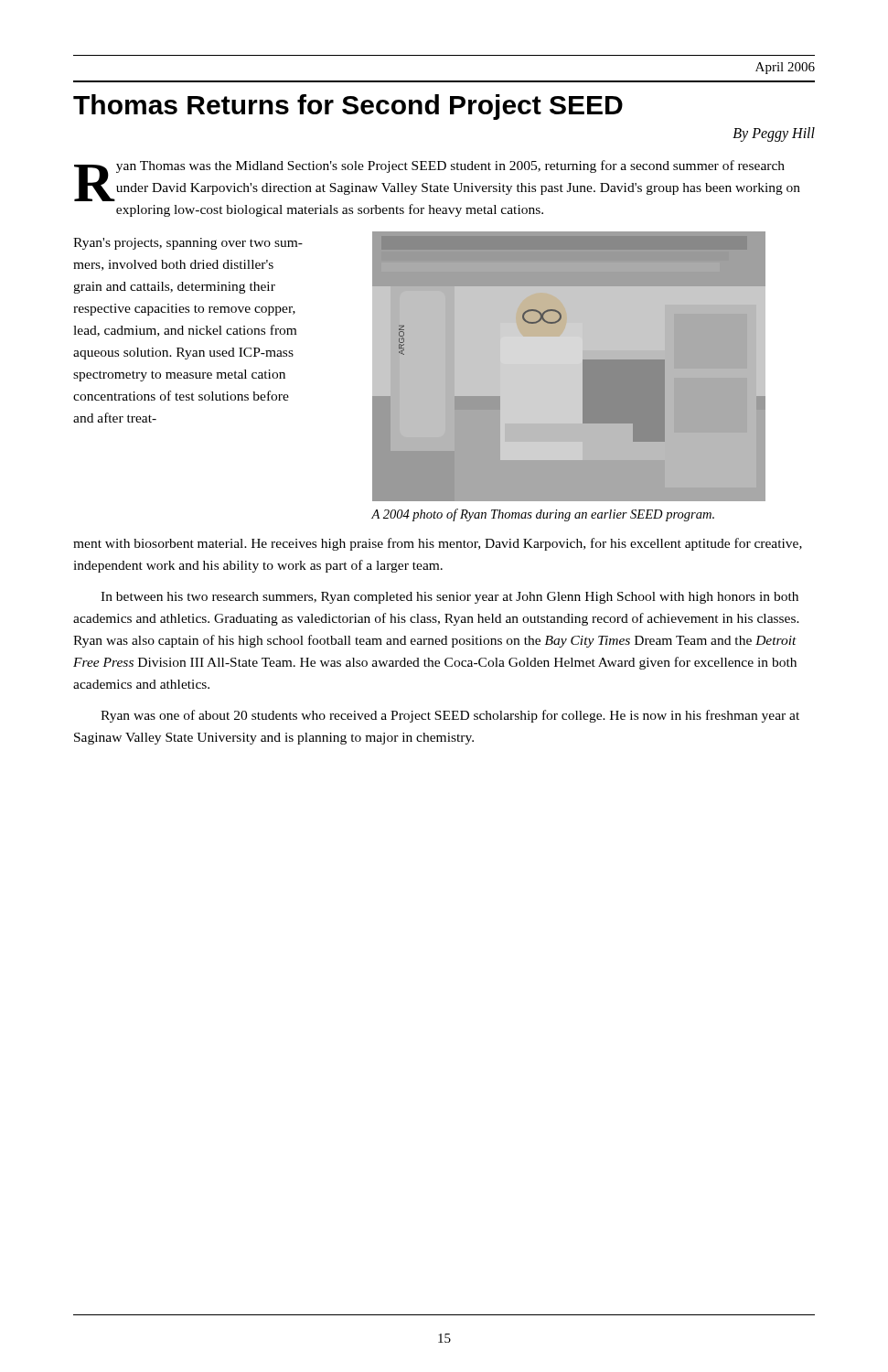Click the passage that begins "ment with biosorbent material. He receives high"

(438, 554)
